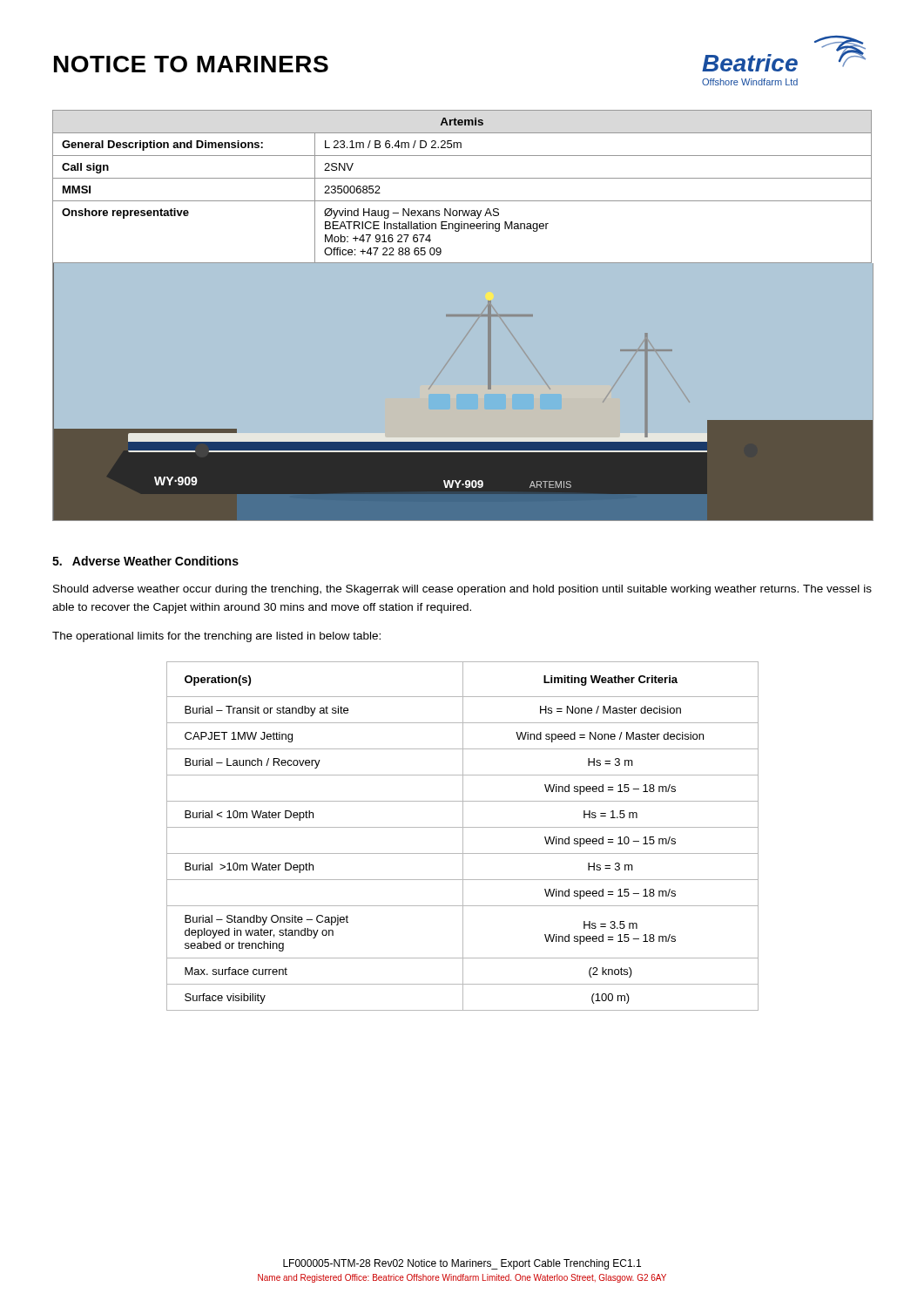Locate the table with the text "Surface visibility"
Image resolution: width=924 pixels, height=1307 pixels.
point(462,836)
